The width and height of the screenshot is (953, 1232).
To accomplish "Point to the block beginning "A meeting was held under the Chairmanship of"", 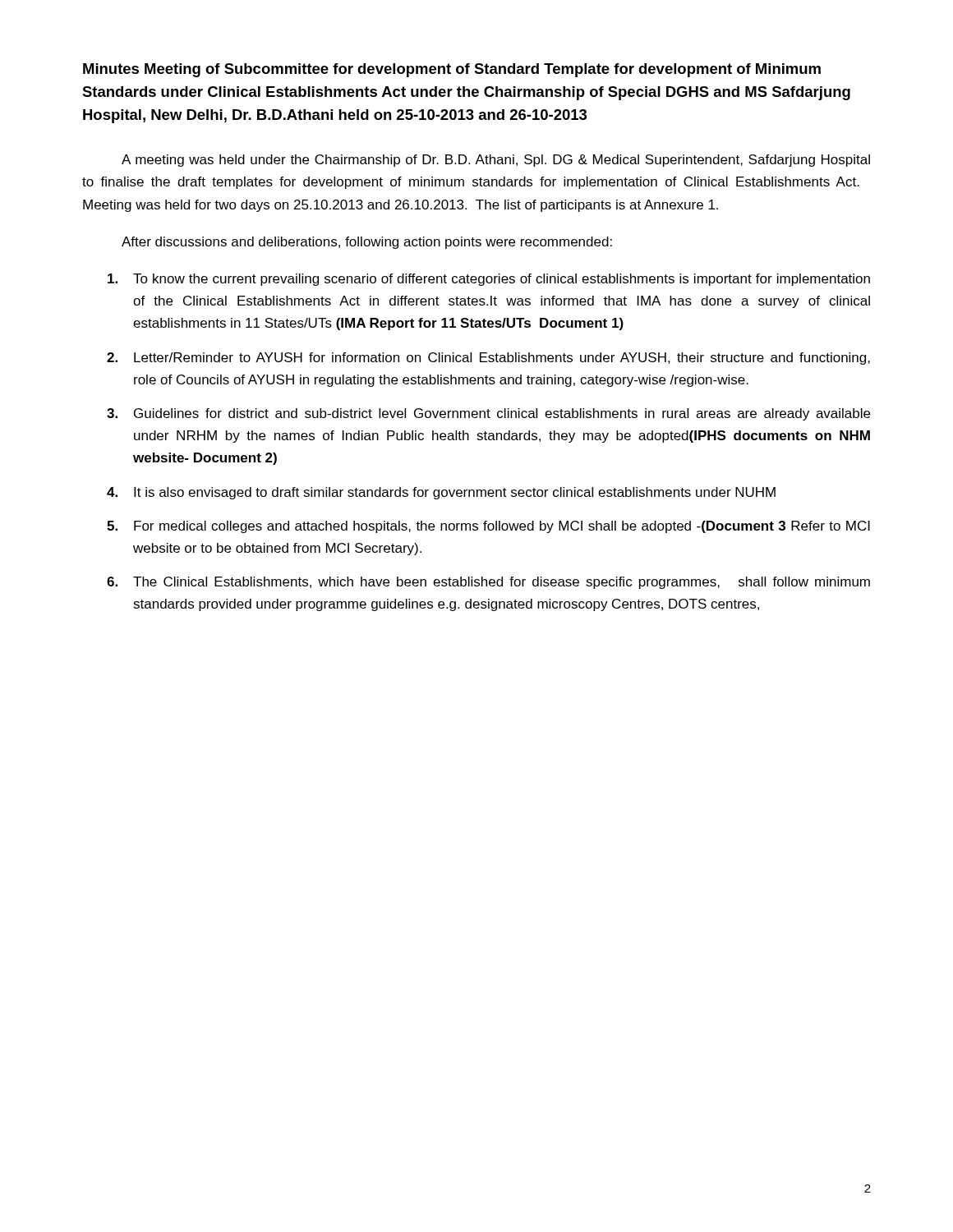I will click(x=476, y=182).
